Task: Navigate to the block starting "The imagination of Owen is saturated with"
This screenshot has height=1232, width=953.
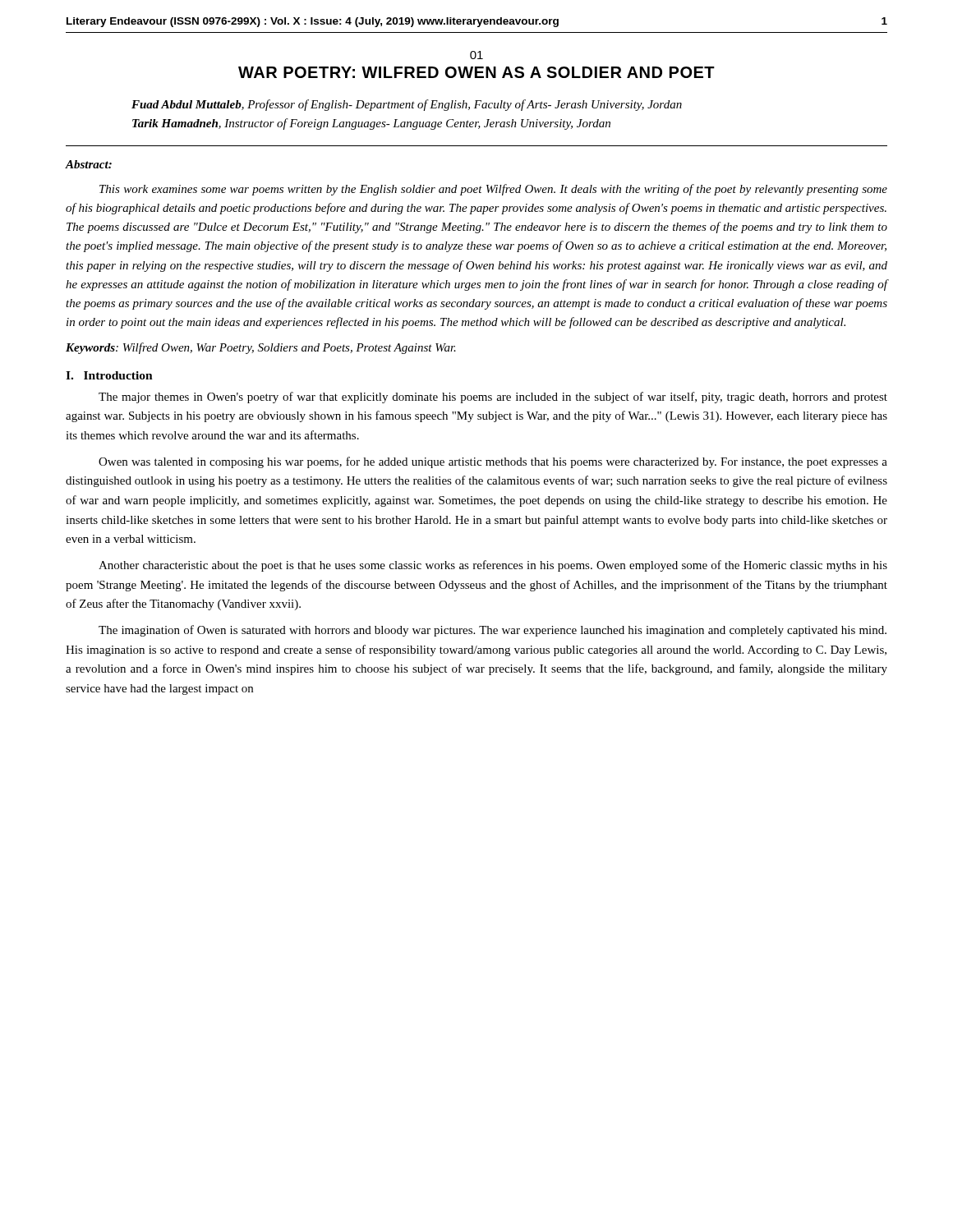Action: click(x=476, y=659)
